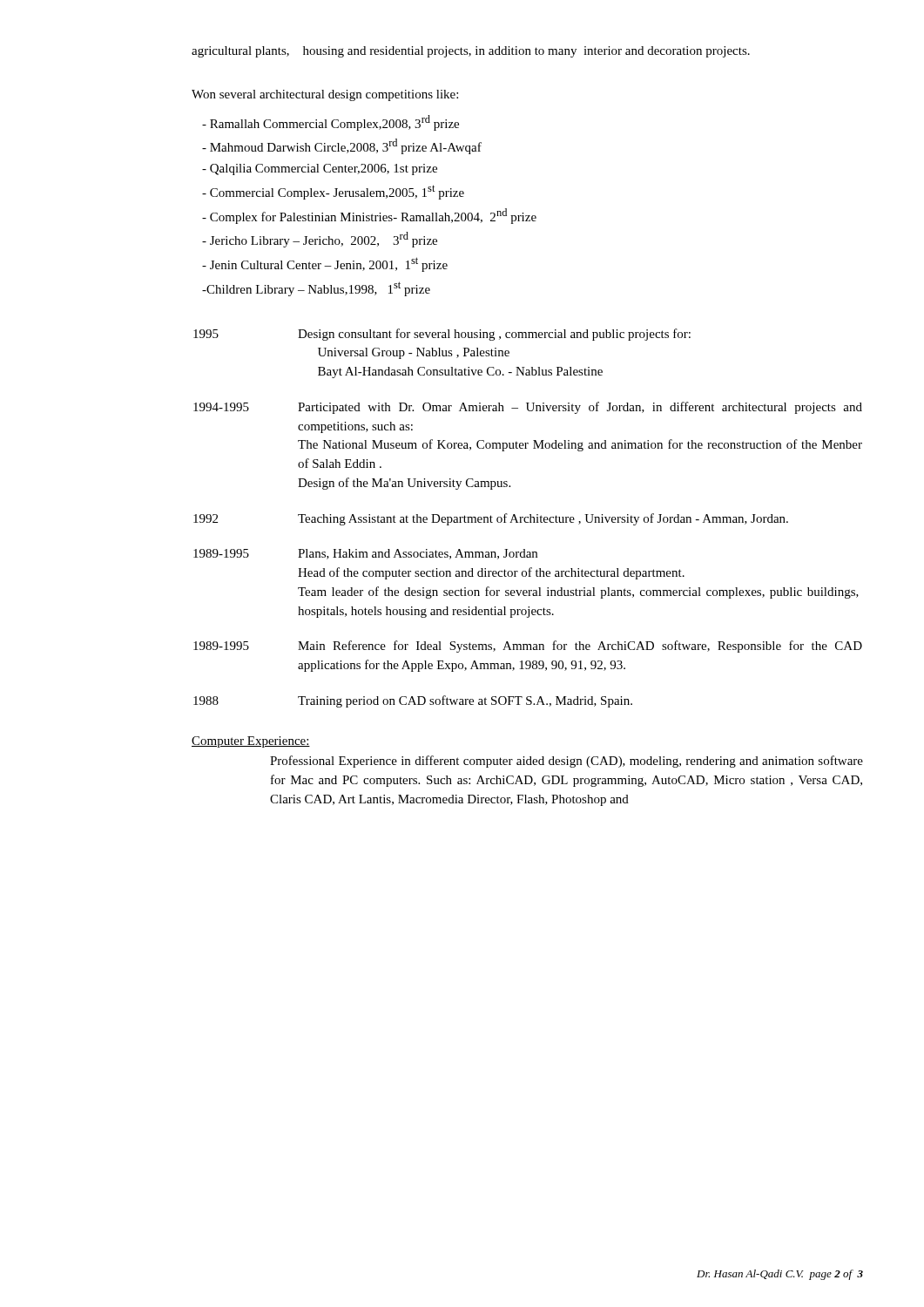Select the text block that says "Main Reference for Ideal Systems, Amman for the"
Image resolution: width=924 pixels, height=1307 pixels.
point(580,655)
